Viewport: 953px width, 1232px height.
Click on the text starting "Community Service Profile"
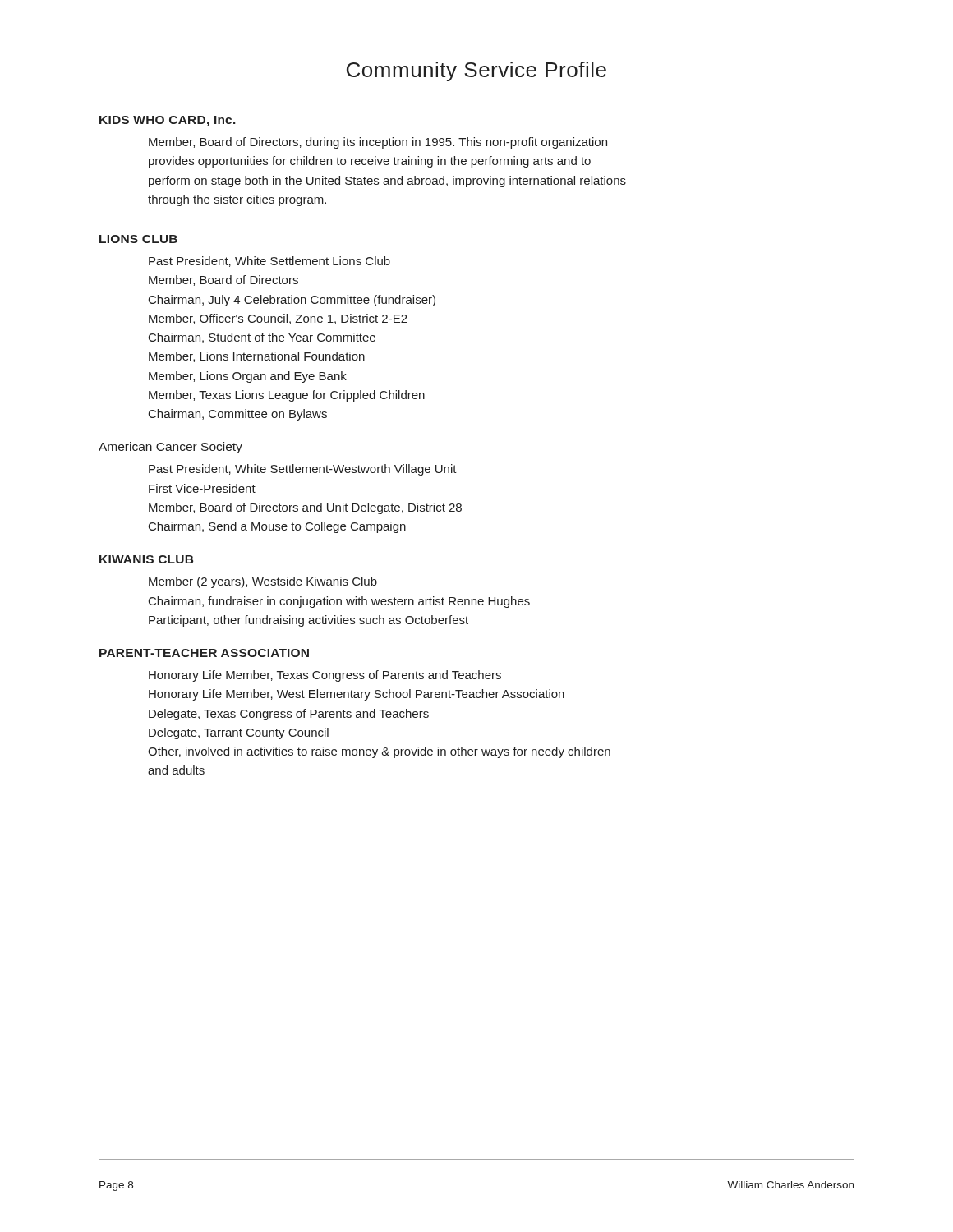coord(476,70)
